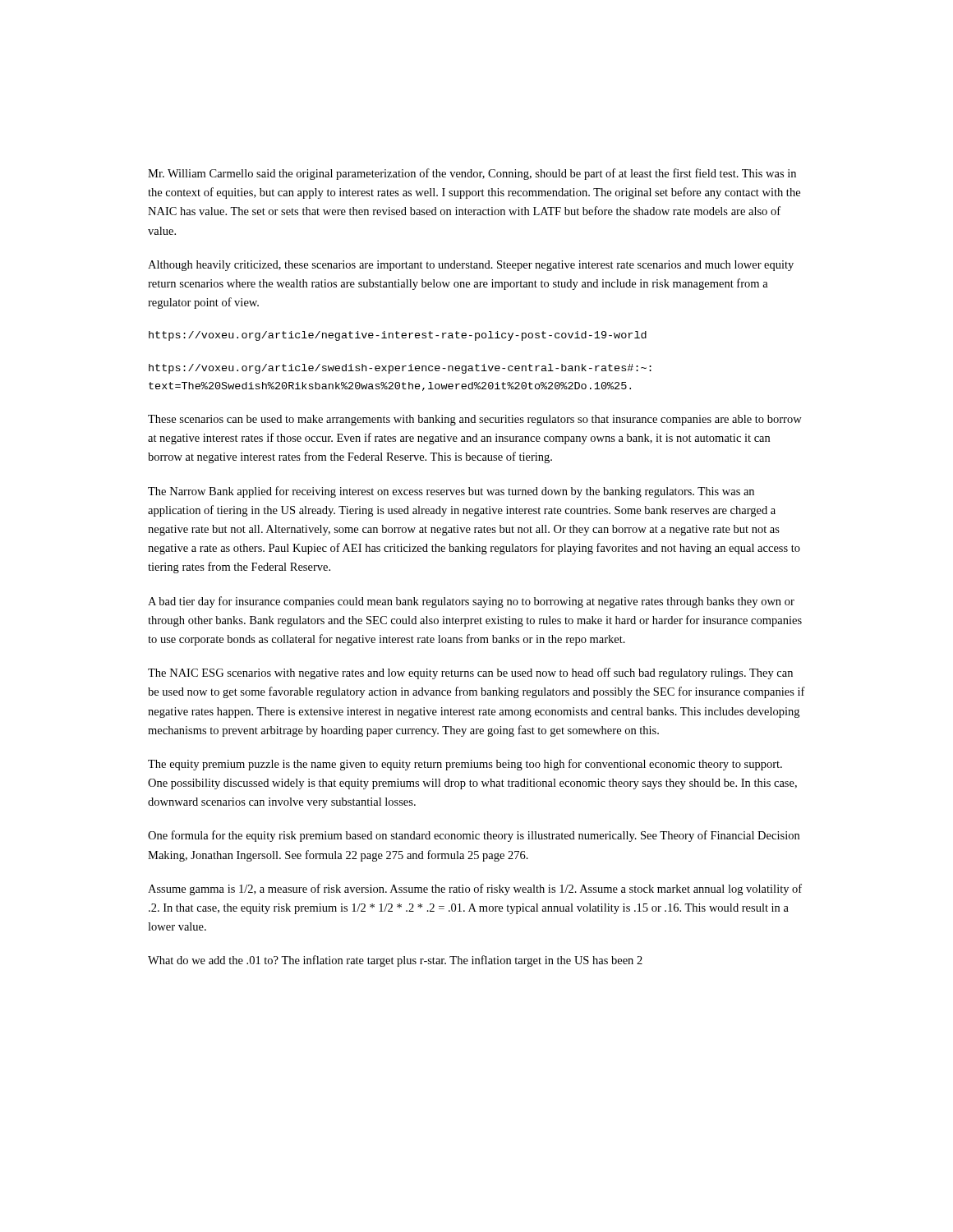Select the text block that reads "Assume gamma is 1/2, a measure of"

475,908
